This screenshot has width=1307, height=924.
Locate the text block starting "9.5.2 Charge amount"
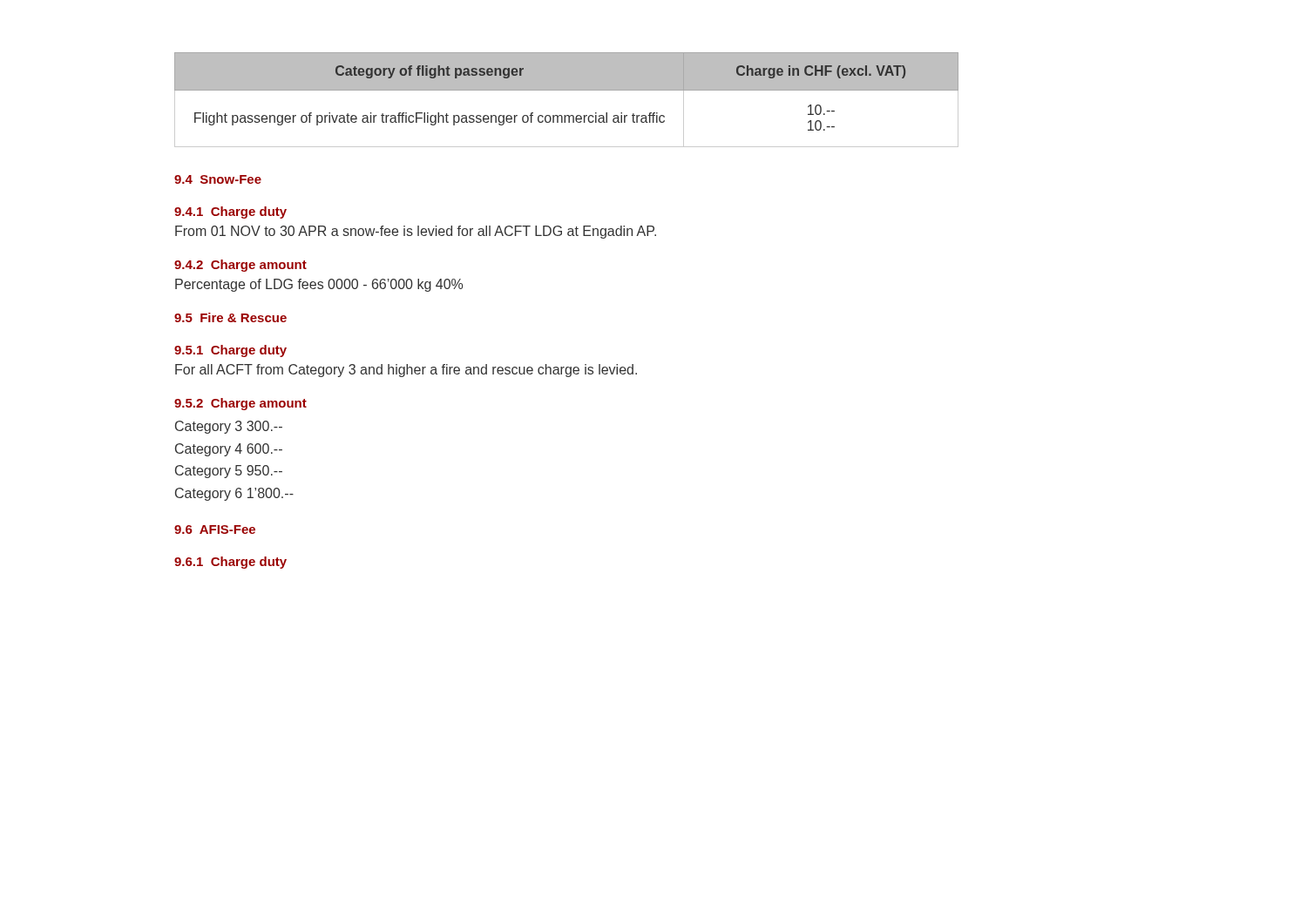240,403
